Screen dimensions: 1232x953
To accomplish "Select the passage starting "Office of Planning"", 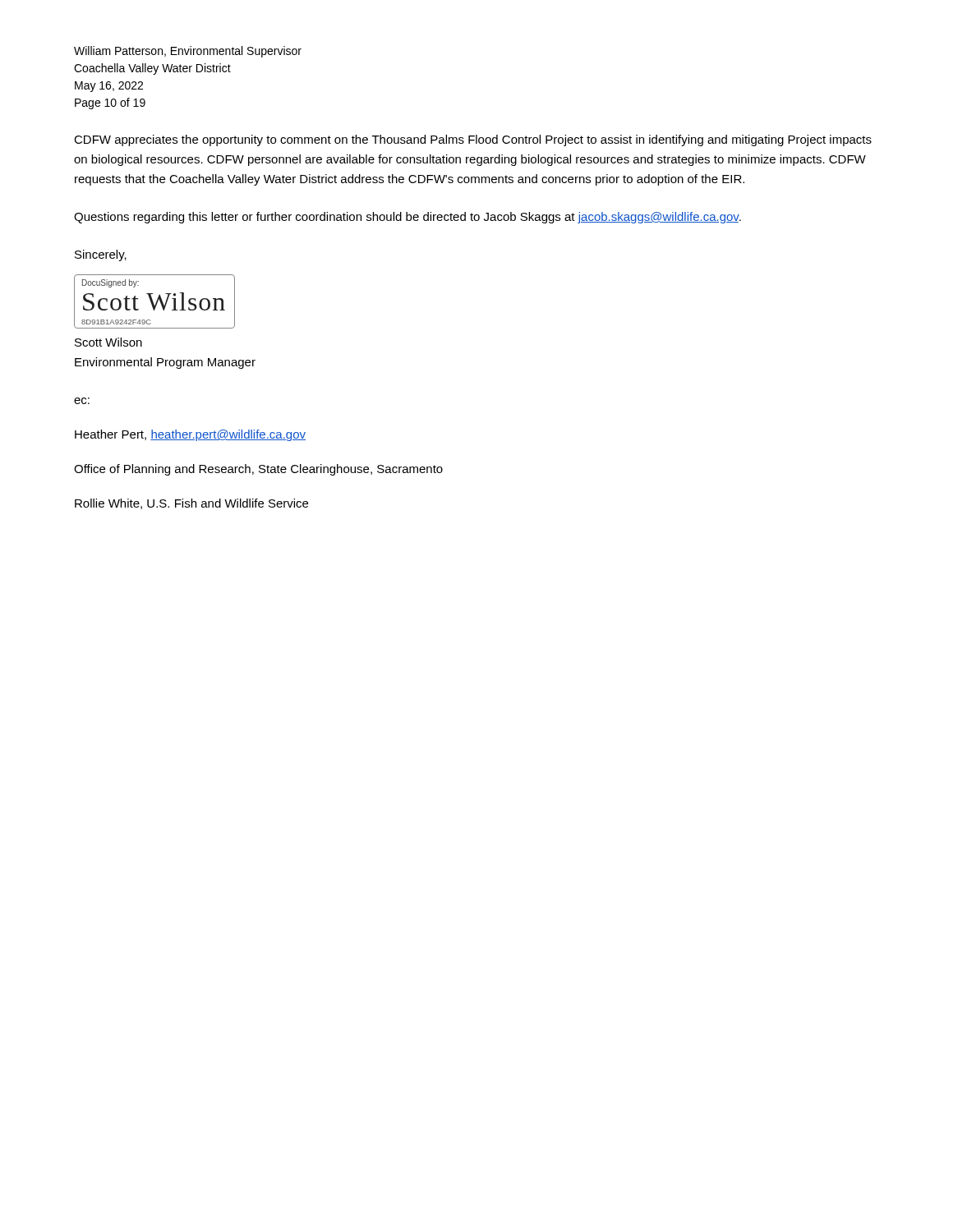I will tap(258, 469).
